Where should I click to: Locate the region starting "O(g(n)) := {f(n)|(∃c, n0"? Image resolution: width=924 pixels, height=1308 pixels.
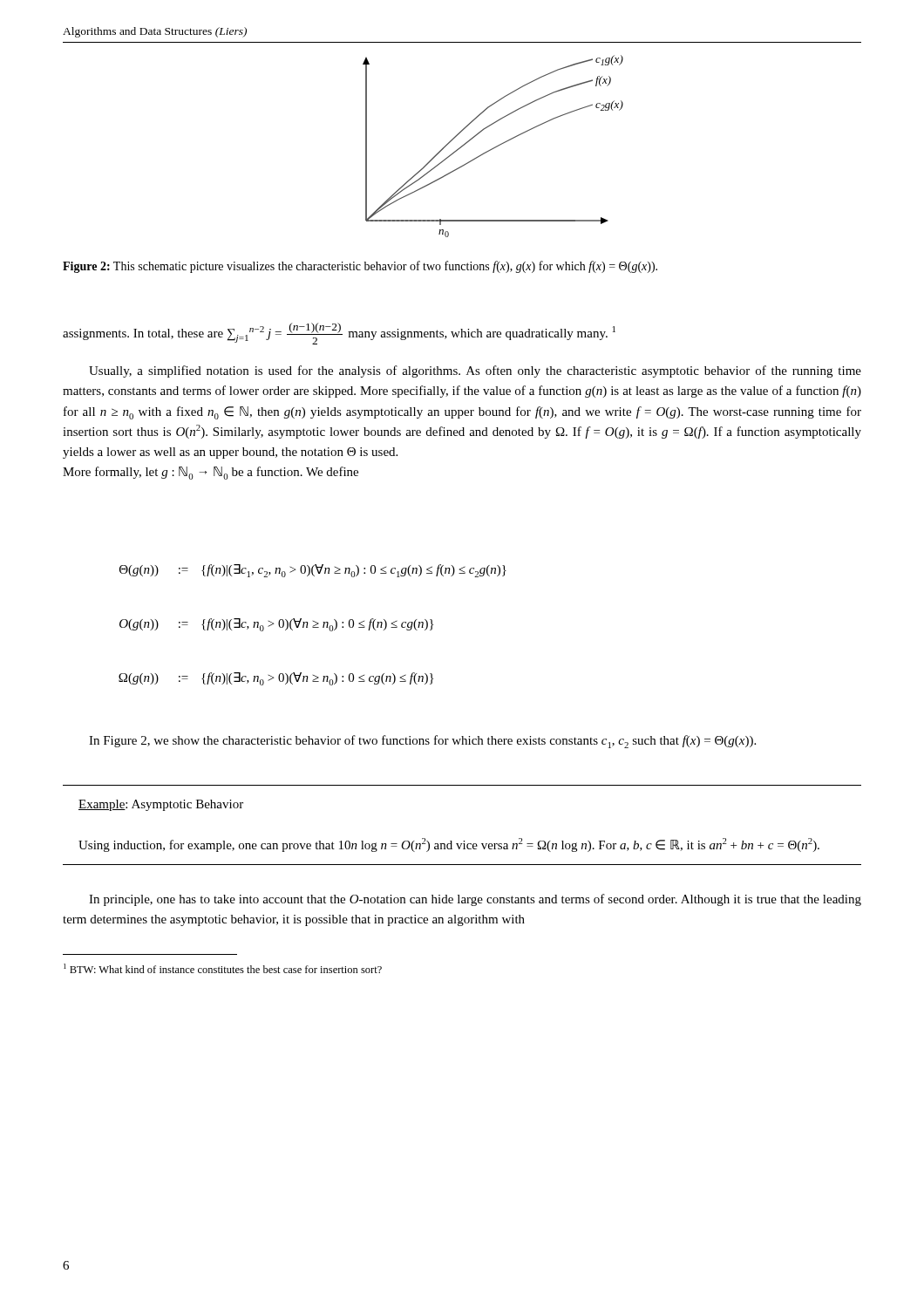[x=276, y=625]
